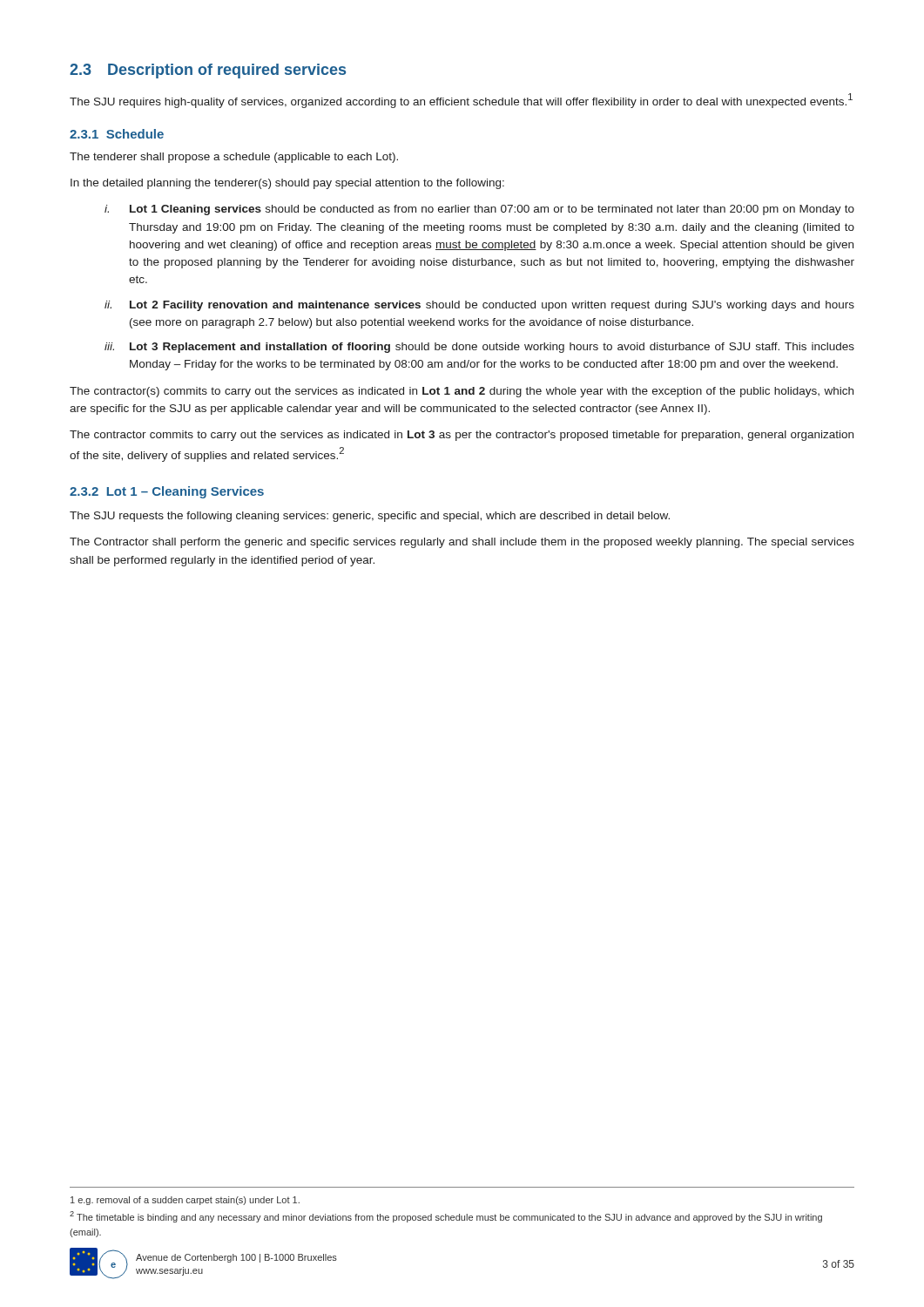
Task: Find the section header with the text "2.3.1 Schedule"
Action: point(117,134)
